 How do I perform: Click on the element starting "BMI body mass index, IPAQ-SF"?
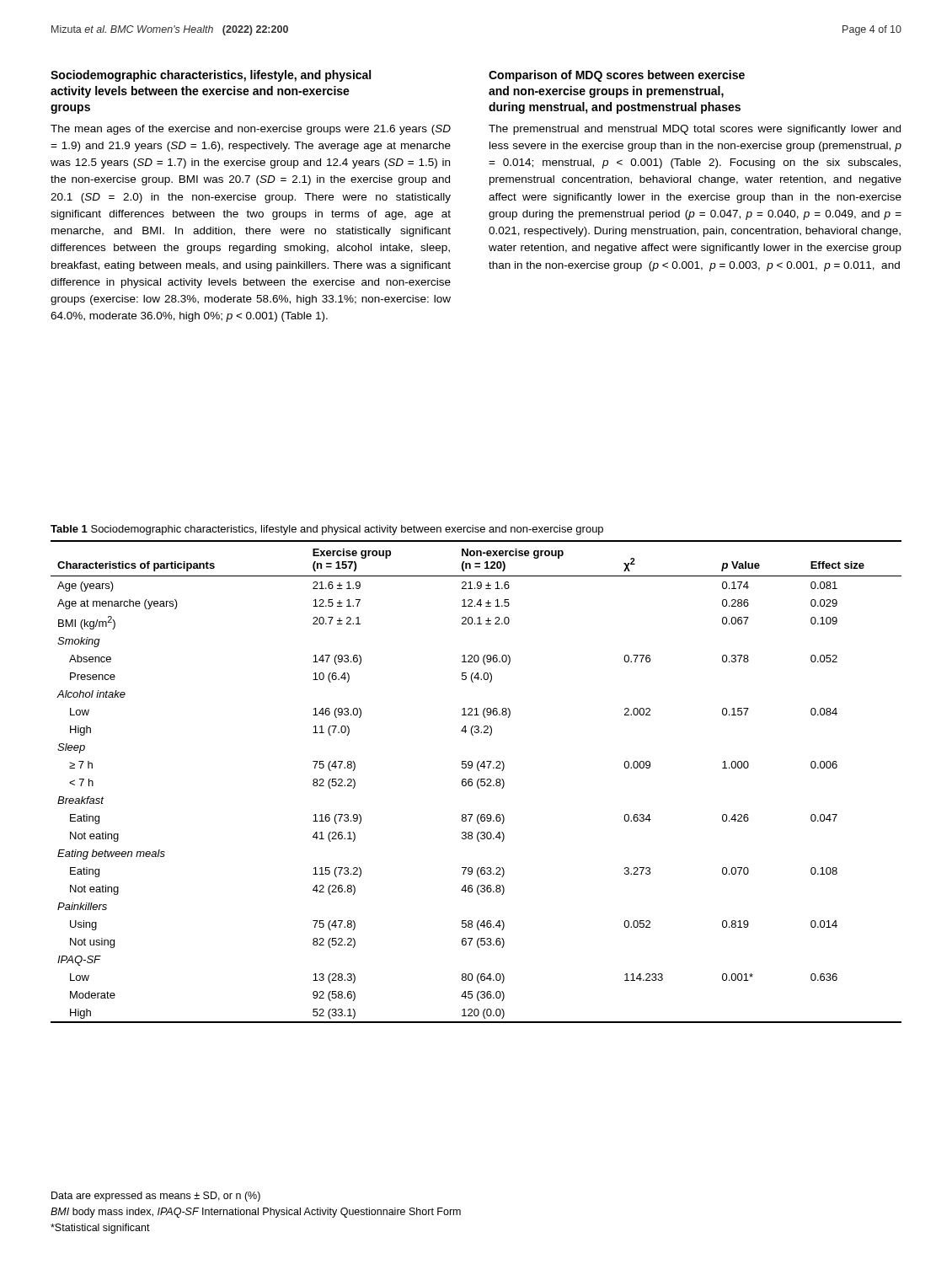256,1212
